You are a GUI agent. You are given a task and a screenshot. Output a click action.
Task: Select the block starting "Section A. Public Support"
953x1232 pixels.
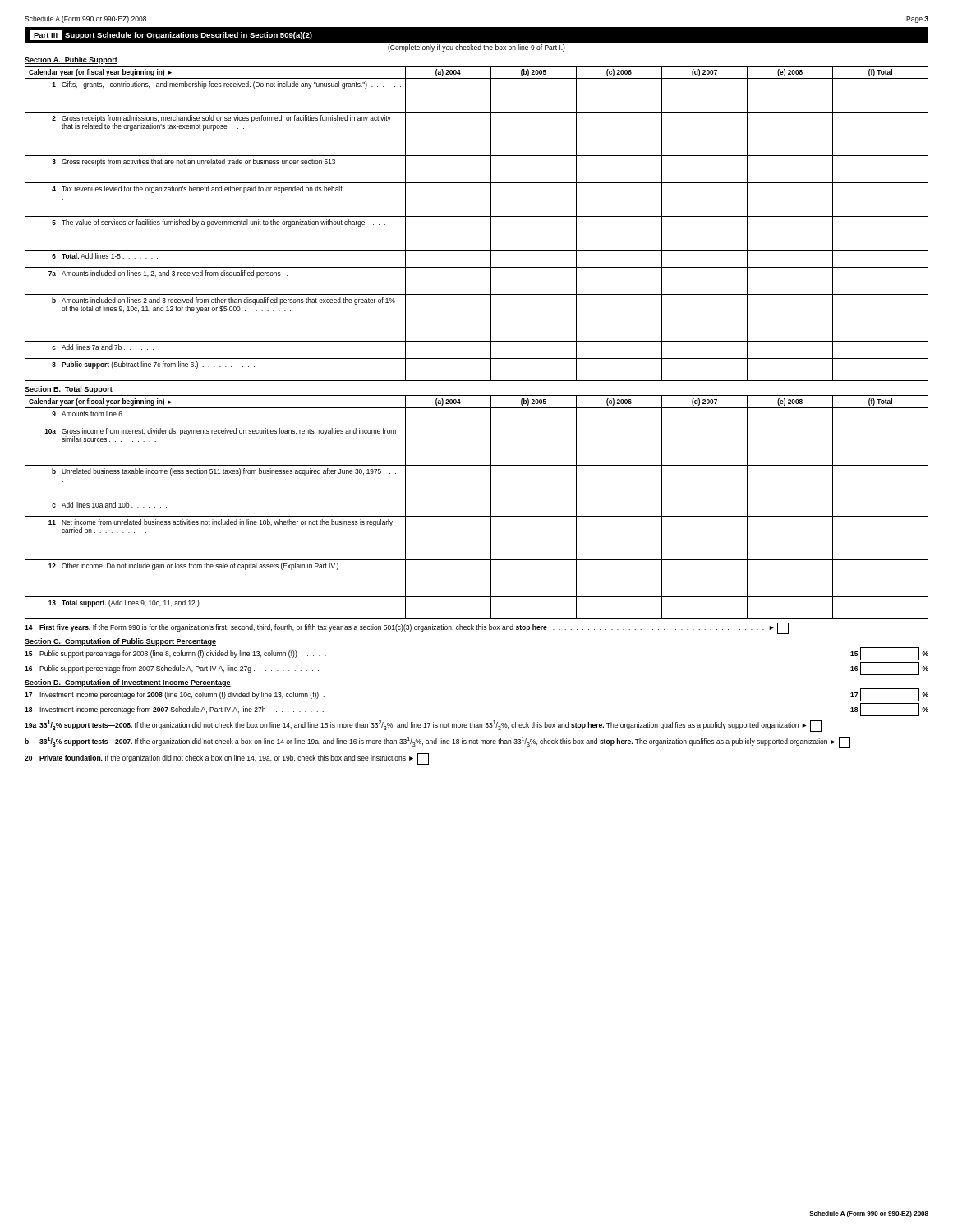71,60
